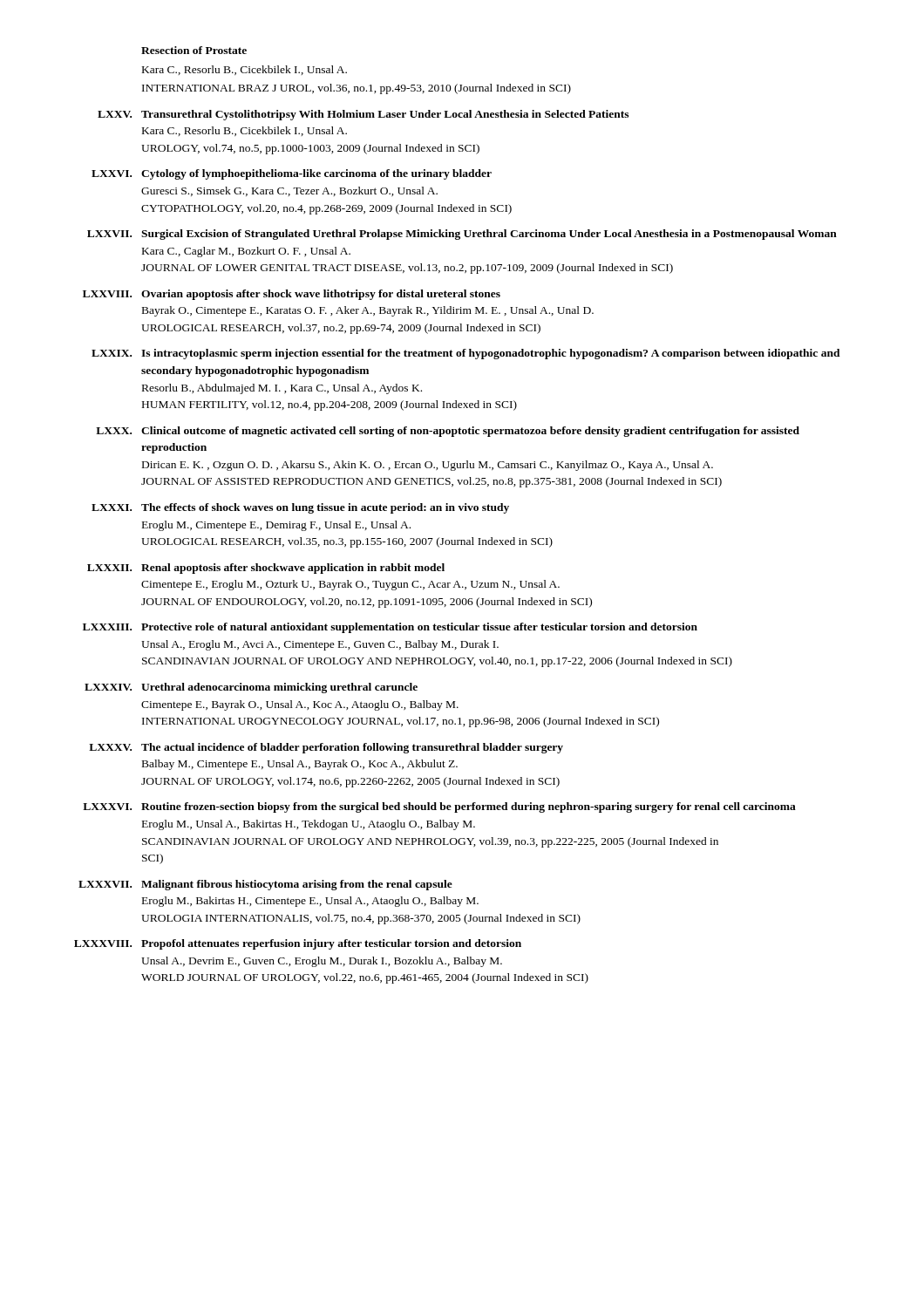Locate the text starting "LXXVII. Surgical Excision of Strangulated Urethral Prolapse Mimicking"
Image resolution: width=924 pixels, height=1308 pixels.
click(x=462, y=235)
